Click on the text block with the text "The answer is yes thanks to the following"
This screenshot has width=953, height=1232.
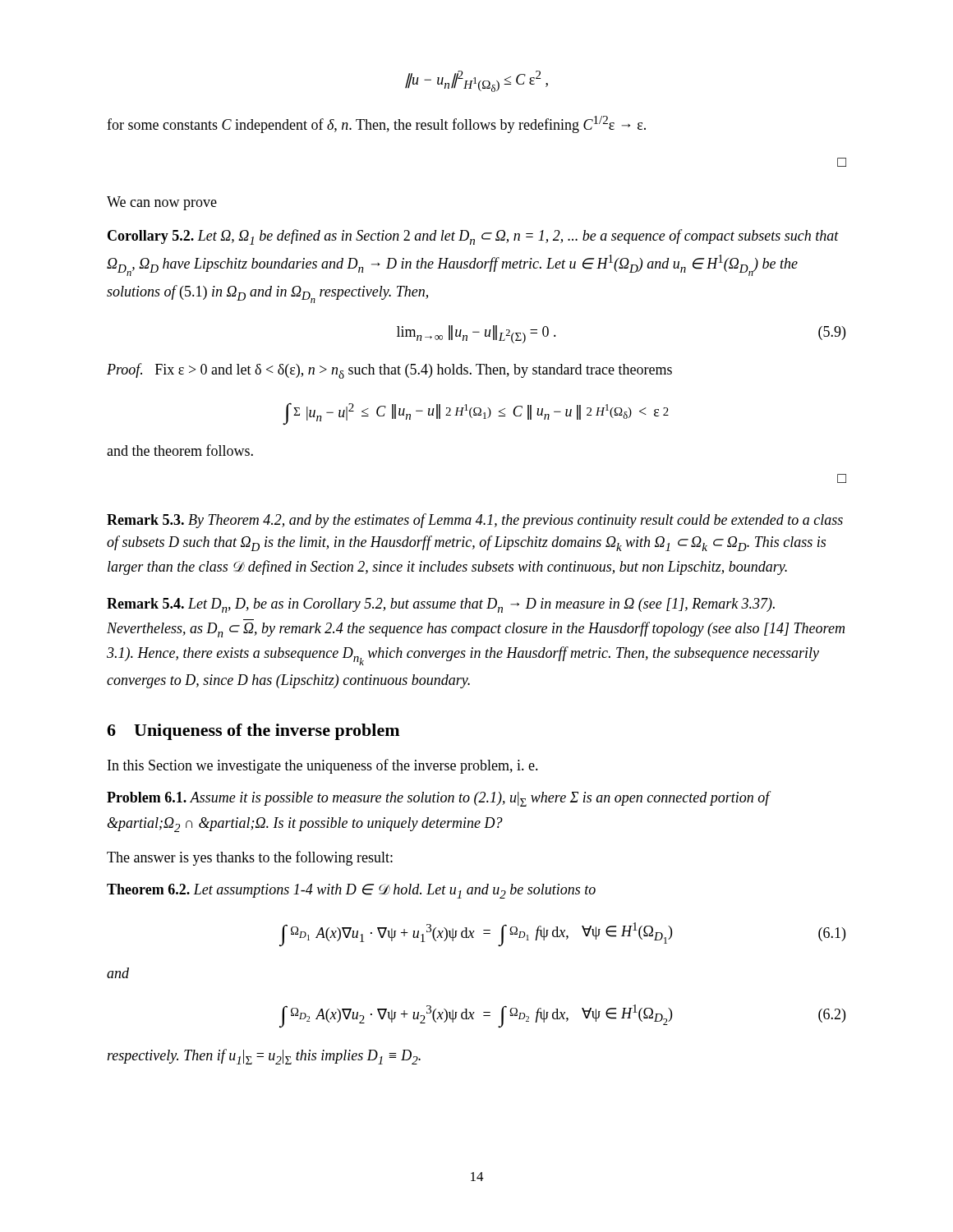250,857
